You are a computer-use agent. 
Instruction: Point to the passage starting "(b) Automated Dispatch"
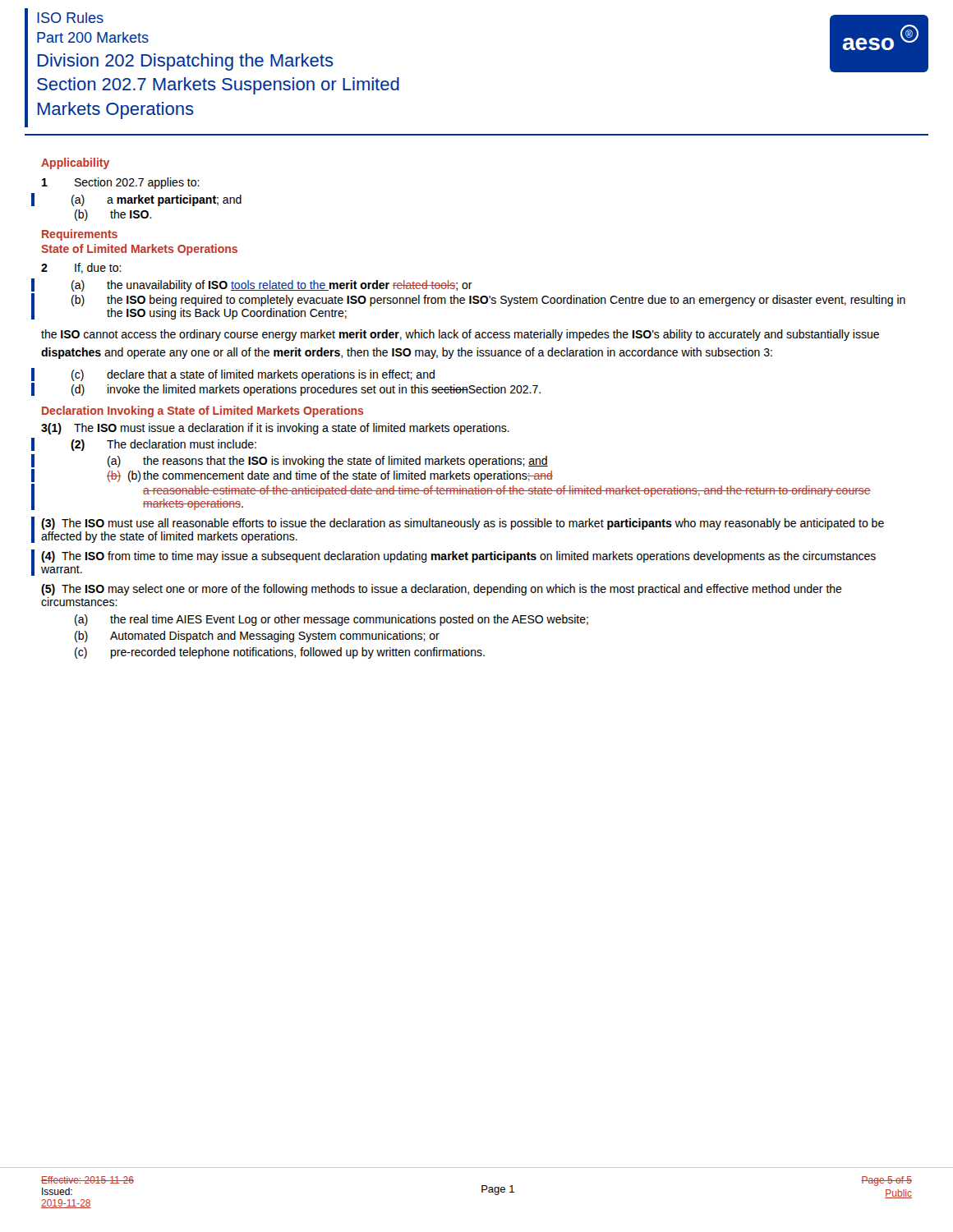pos(240,636)
